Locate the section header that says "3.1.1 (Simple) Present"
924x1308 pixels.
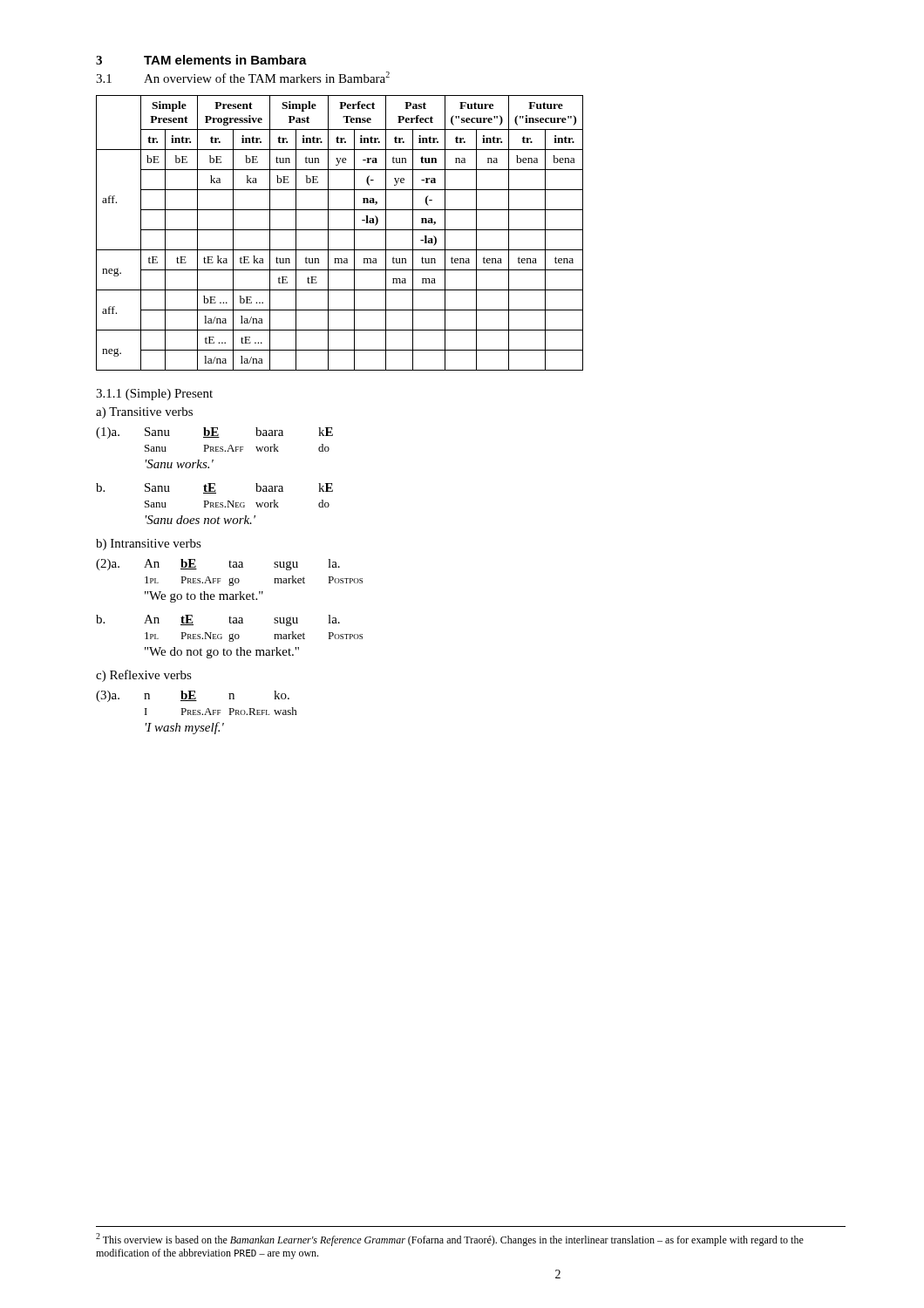coord(154,393)
